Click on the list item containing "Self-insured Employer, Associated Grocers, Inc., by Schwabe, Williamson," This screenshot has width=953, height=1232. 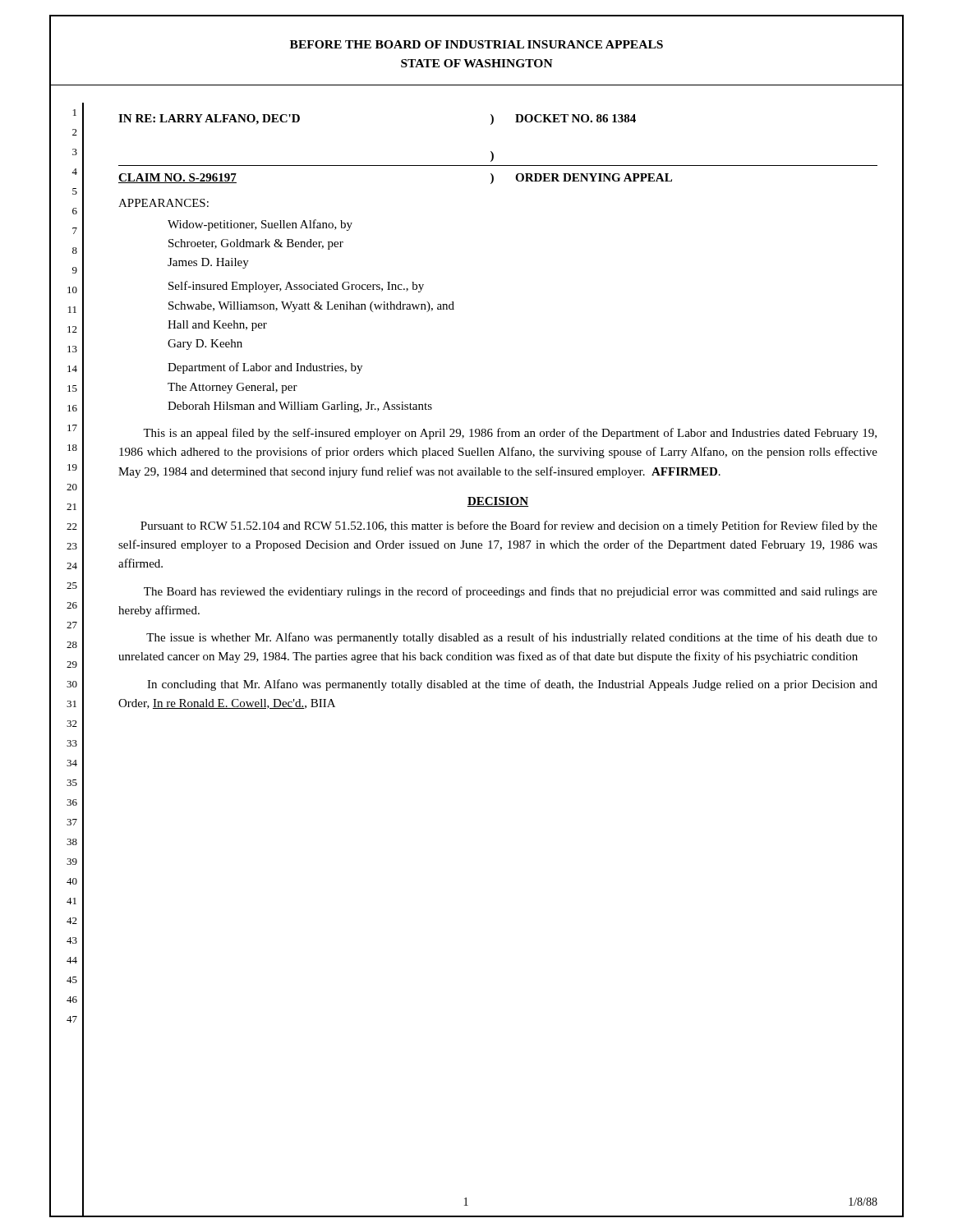(x=311, y=315)
